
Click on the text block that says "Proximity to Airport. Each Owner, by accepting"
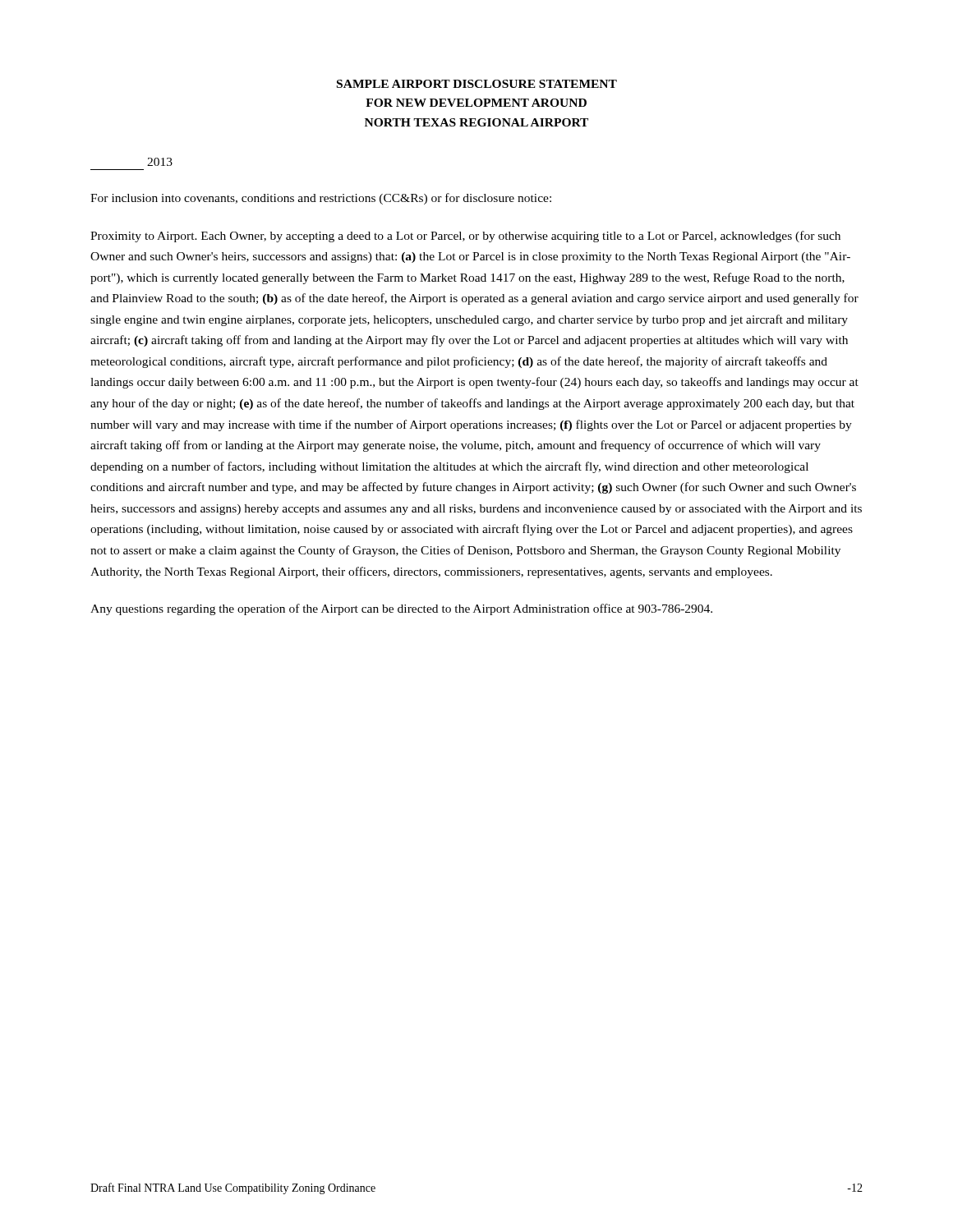point(476,403)
